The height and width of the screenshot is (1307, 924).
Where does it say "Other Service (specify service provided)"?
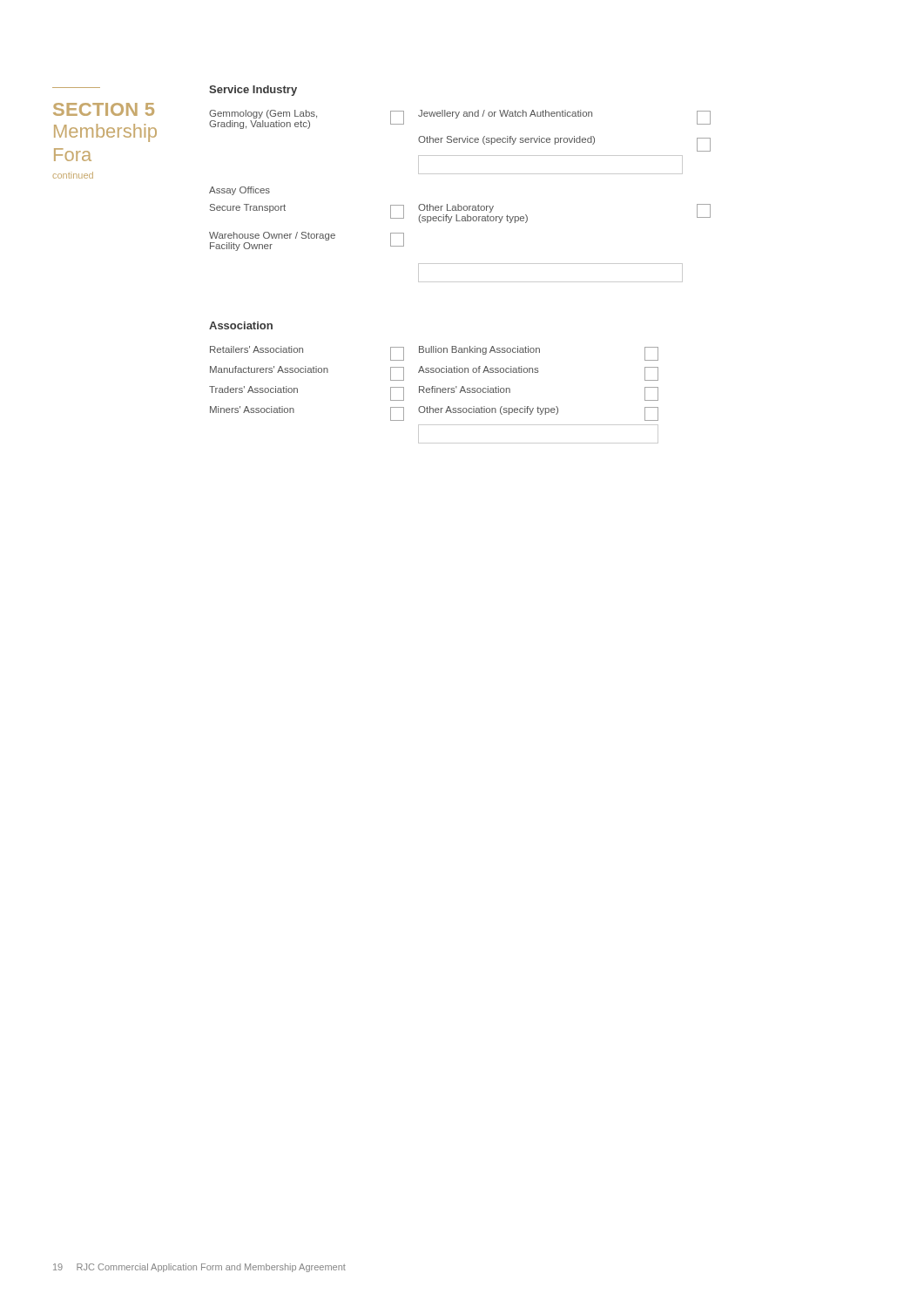507,139
